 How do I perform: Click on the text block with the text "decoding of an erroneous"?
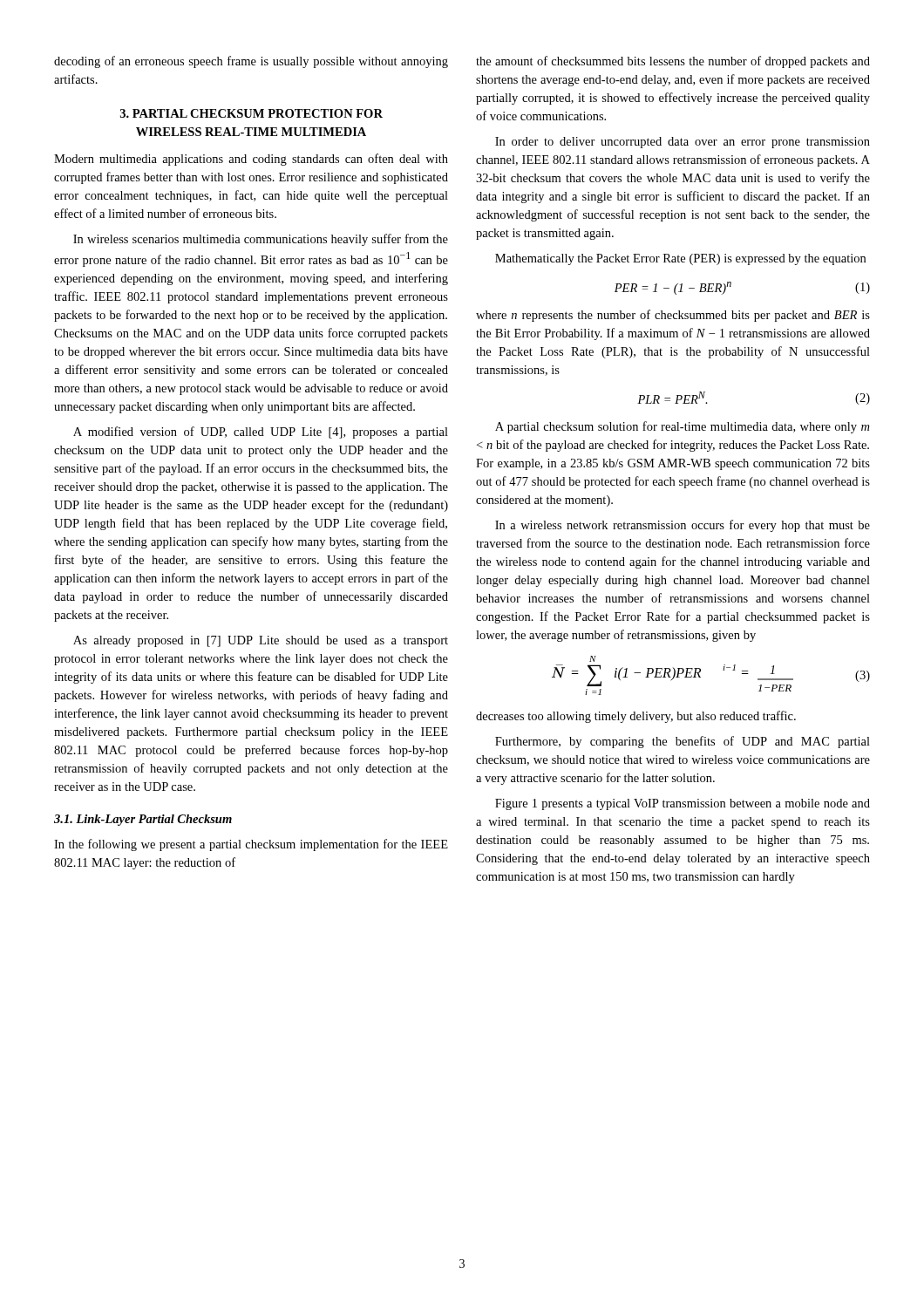coord(251,71)
